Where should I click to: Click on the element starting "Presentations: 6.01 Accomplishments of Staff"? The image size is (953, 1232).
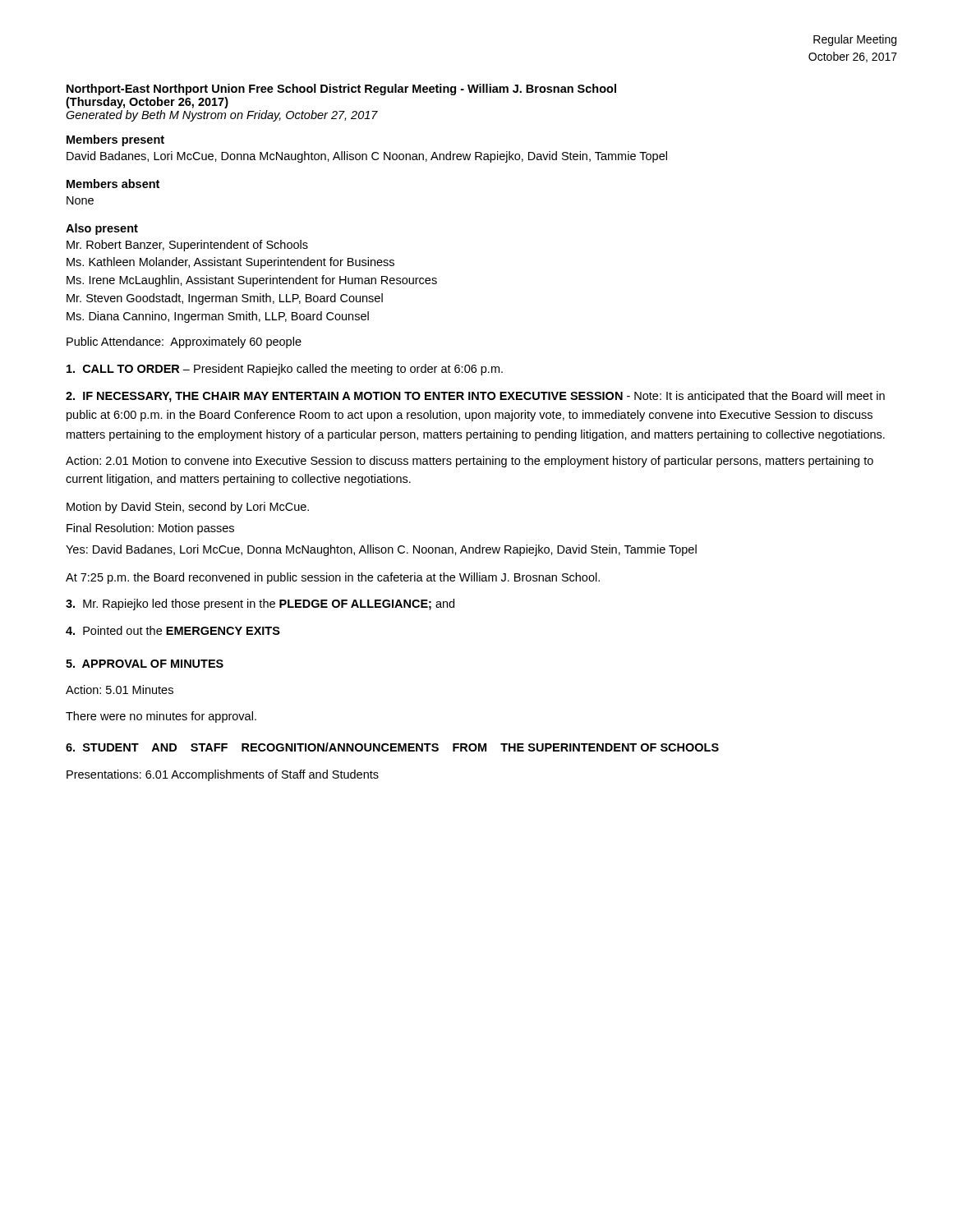point(222,774)
